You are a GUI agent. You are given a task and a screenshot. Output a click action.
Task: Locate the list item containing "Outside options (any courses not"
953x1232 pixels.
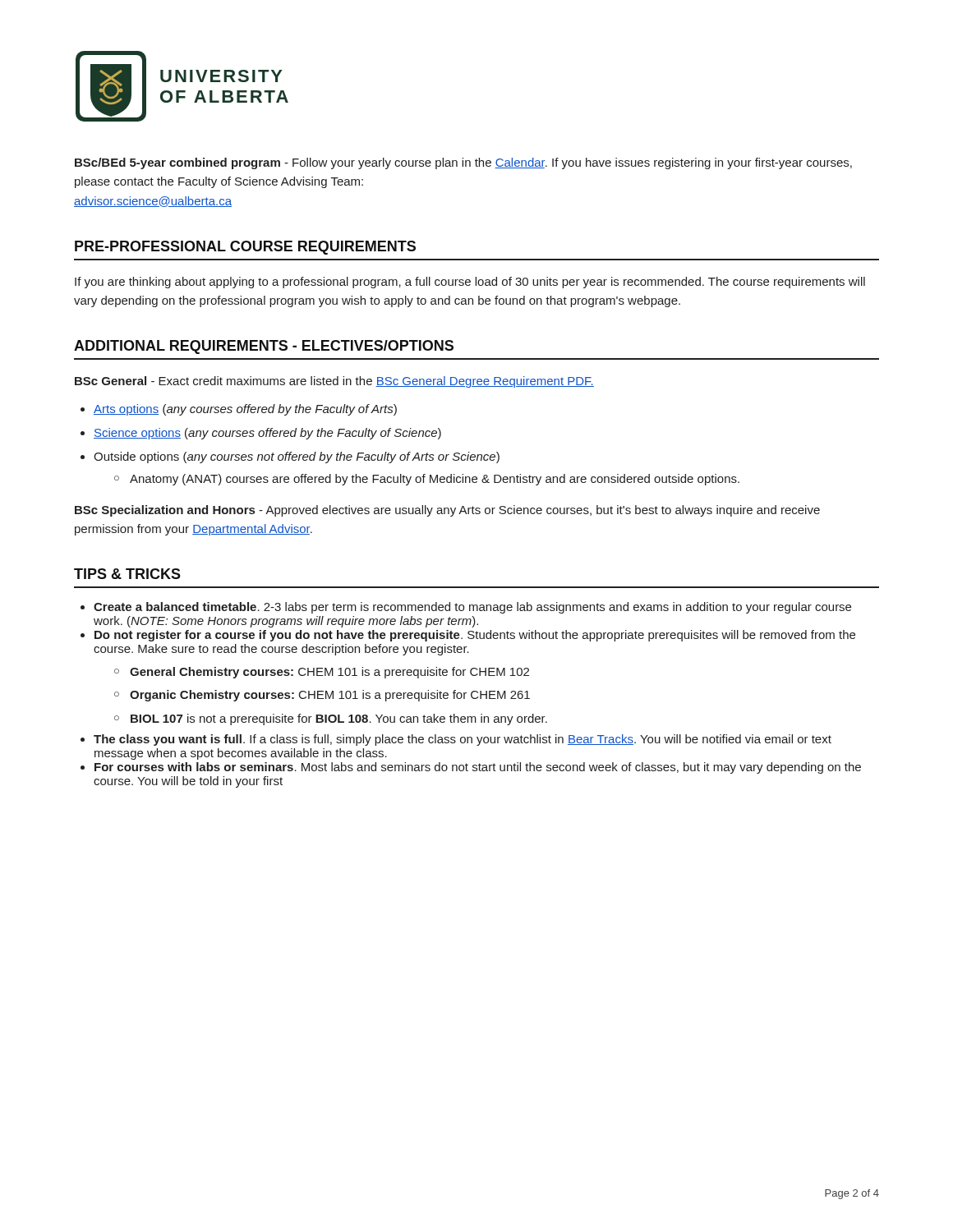click(486, 468)
